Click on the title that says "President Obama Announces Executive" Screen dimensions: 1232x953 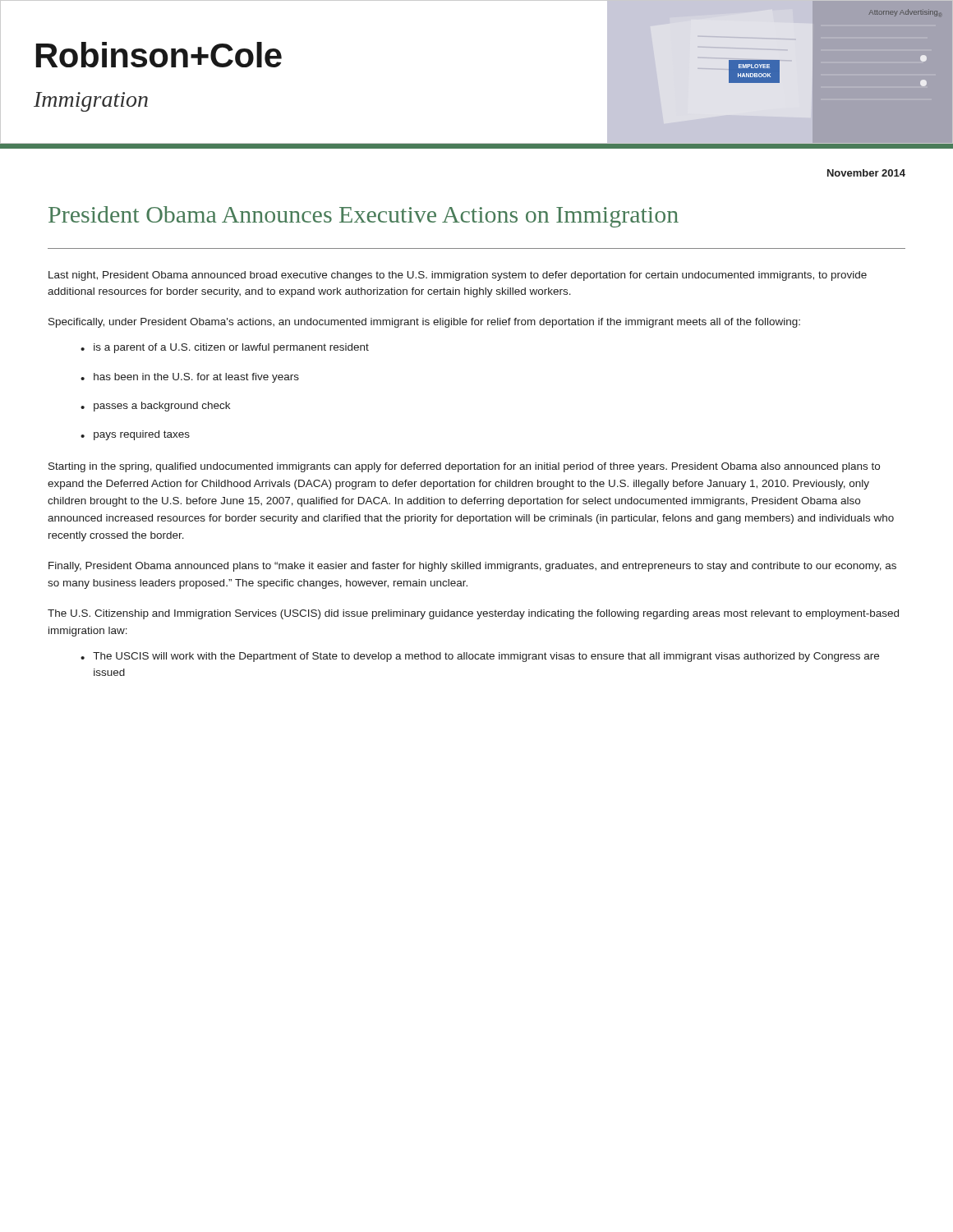tap(363, 214)
